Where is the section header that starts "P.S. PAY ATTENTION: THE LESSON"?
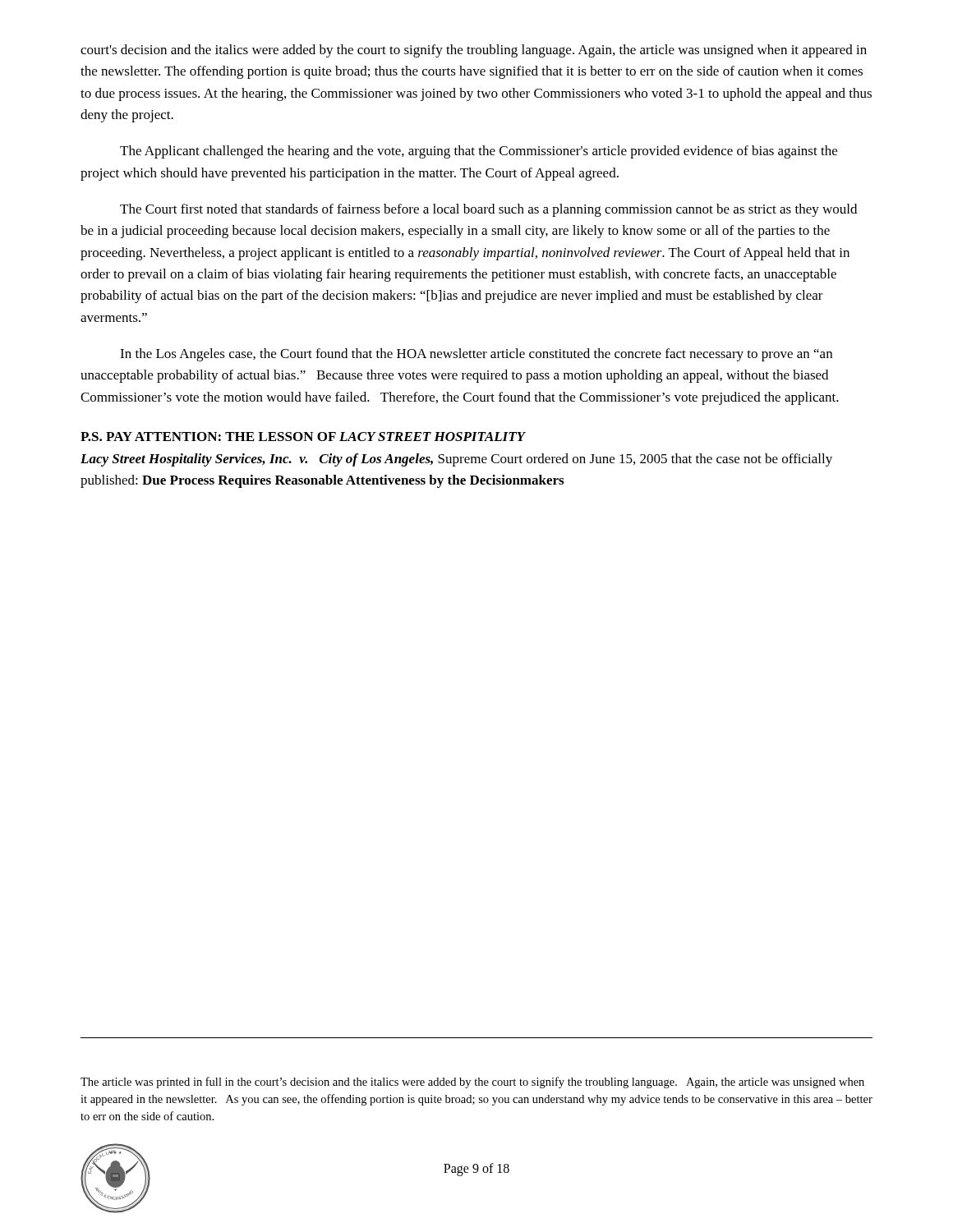The height and width of the screenshot is (1232, 953). [476, 459]
